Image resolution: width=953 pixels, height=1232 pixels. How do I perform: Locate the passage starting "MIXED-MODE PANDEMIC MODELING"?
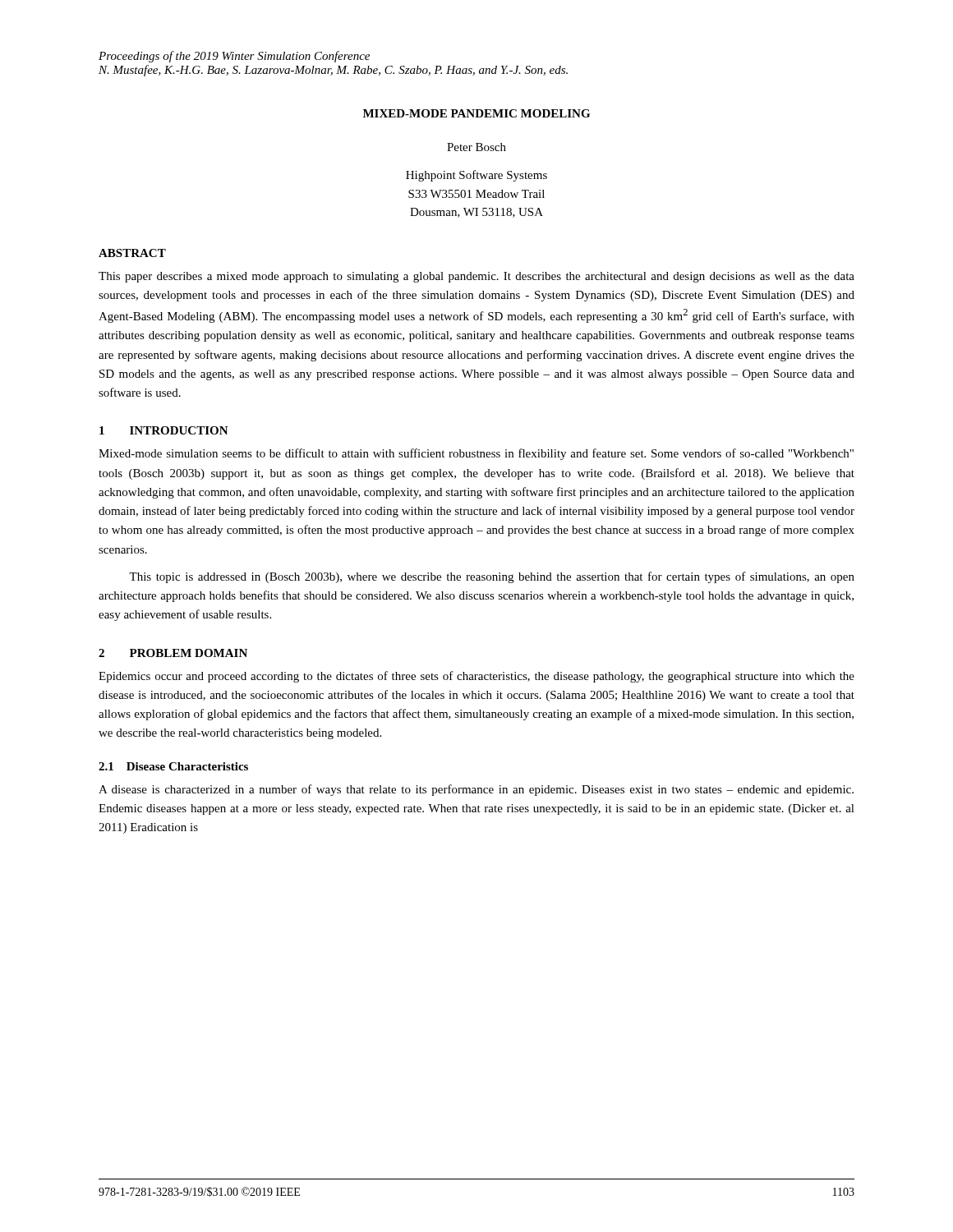[476, 113]
